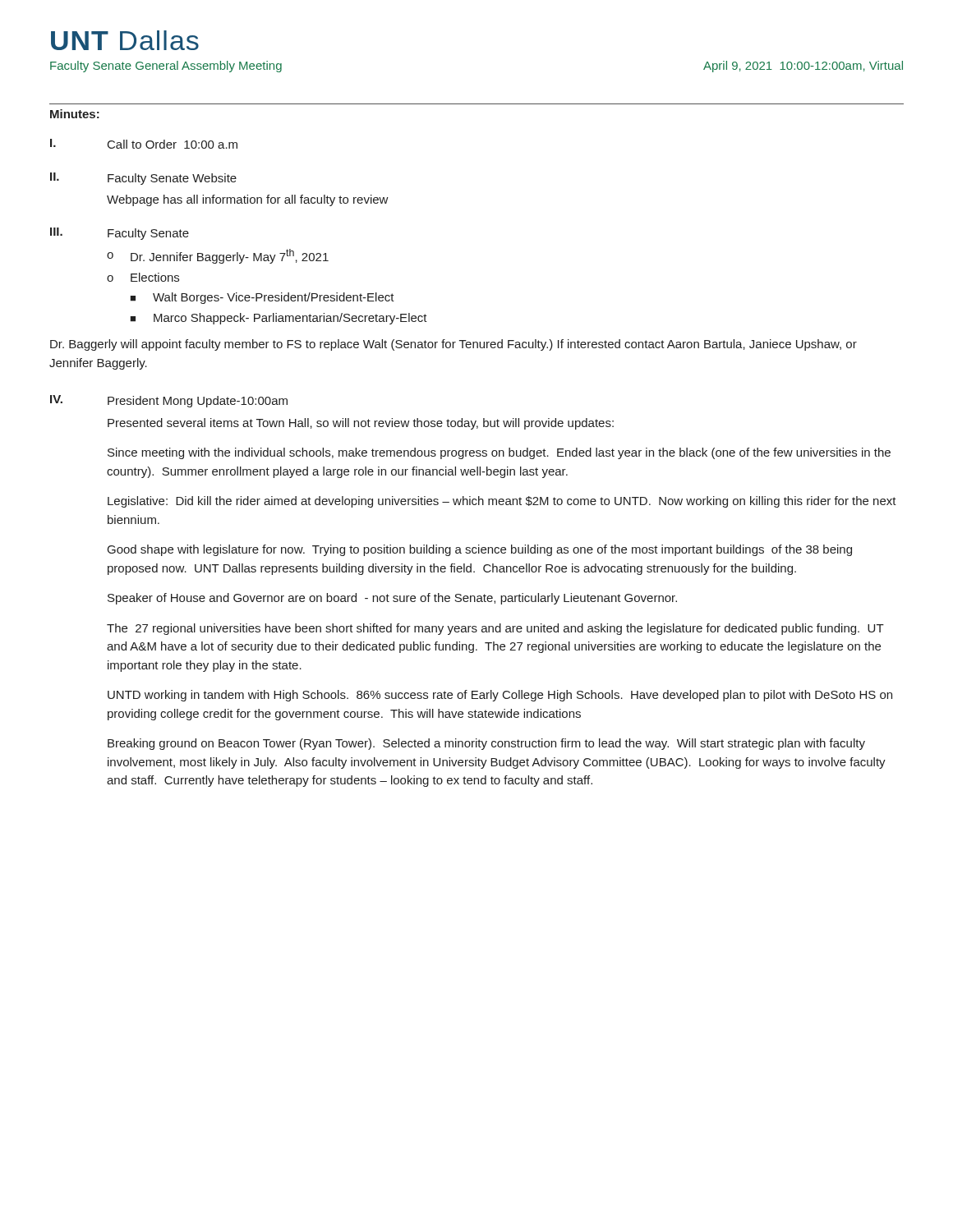
Task: Click on the text block with the text "Speaker of House and Governor are on board"
Action: pyautogui.click(x=392, y=598)
